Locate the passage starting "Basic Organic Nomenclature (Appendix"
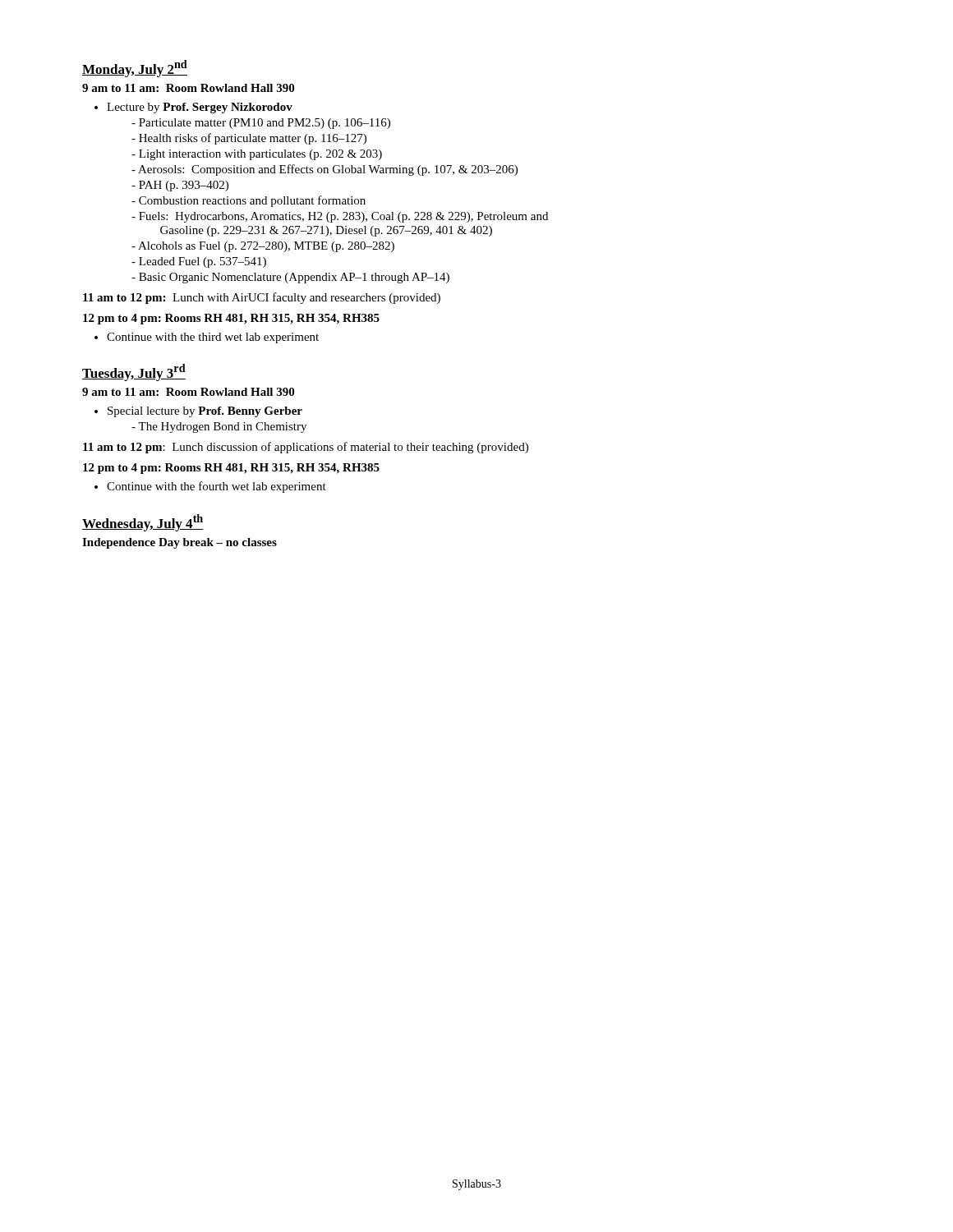953x1232 pixels. [x=294, y=277]
